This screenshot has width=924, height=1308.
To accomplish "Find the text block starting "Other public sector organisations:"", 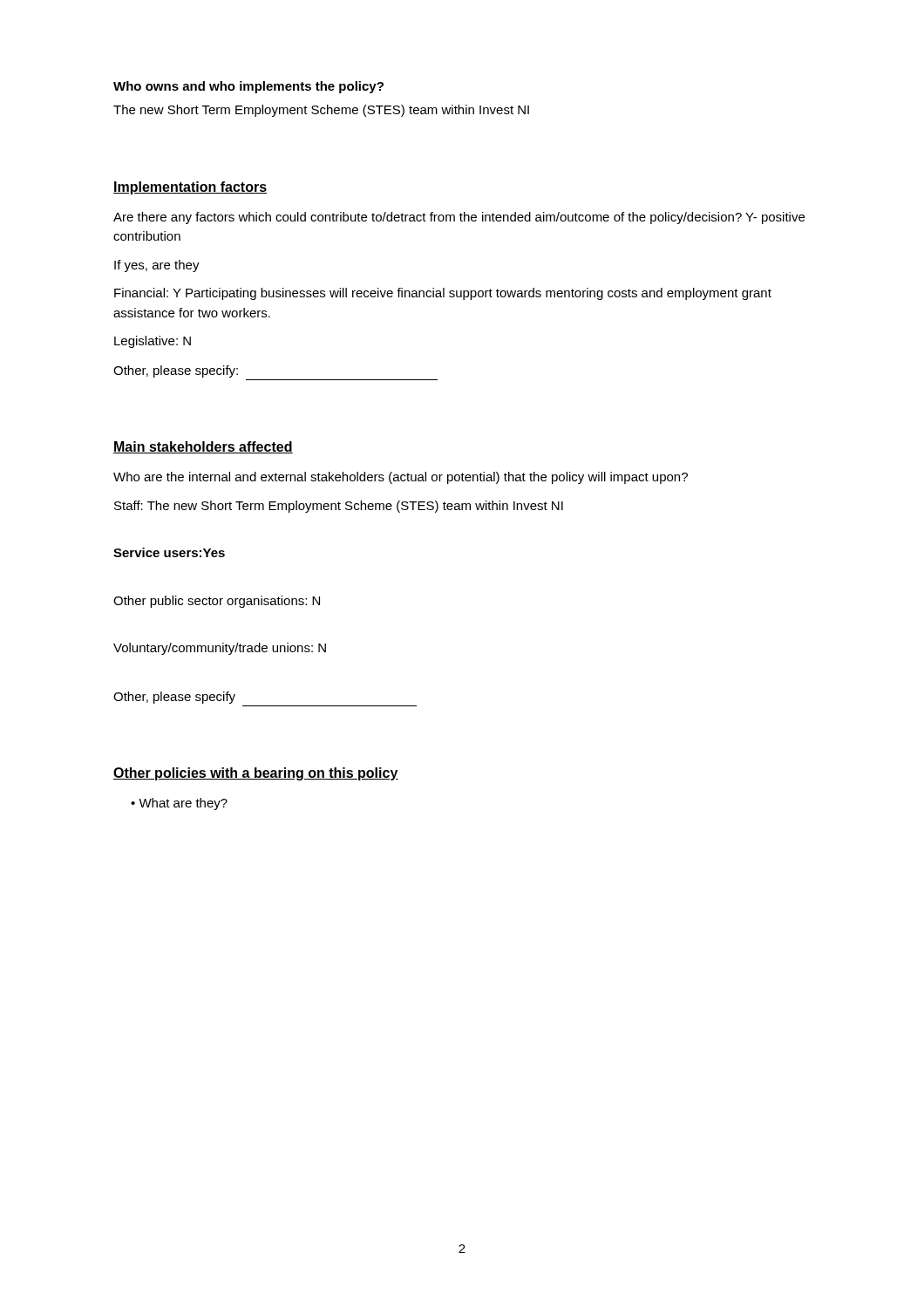I will coord(217,600).
